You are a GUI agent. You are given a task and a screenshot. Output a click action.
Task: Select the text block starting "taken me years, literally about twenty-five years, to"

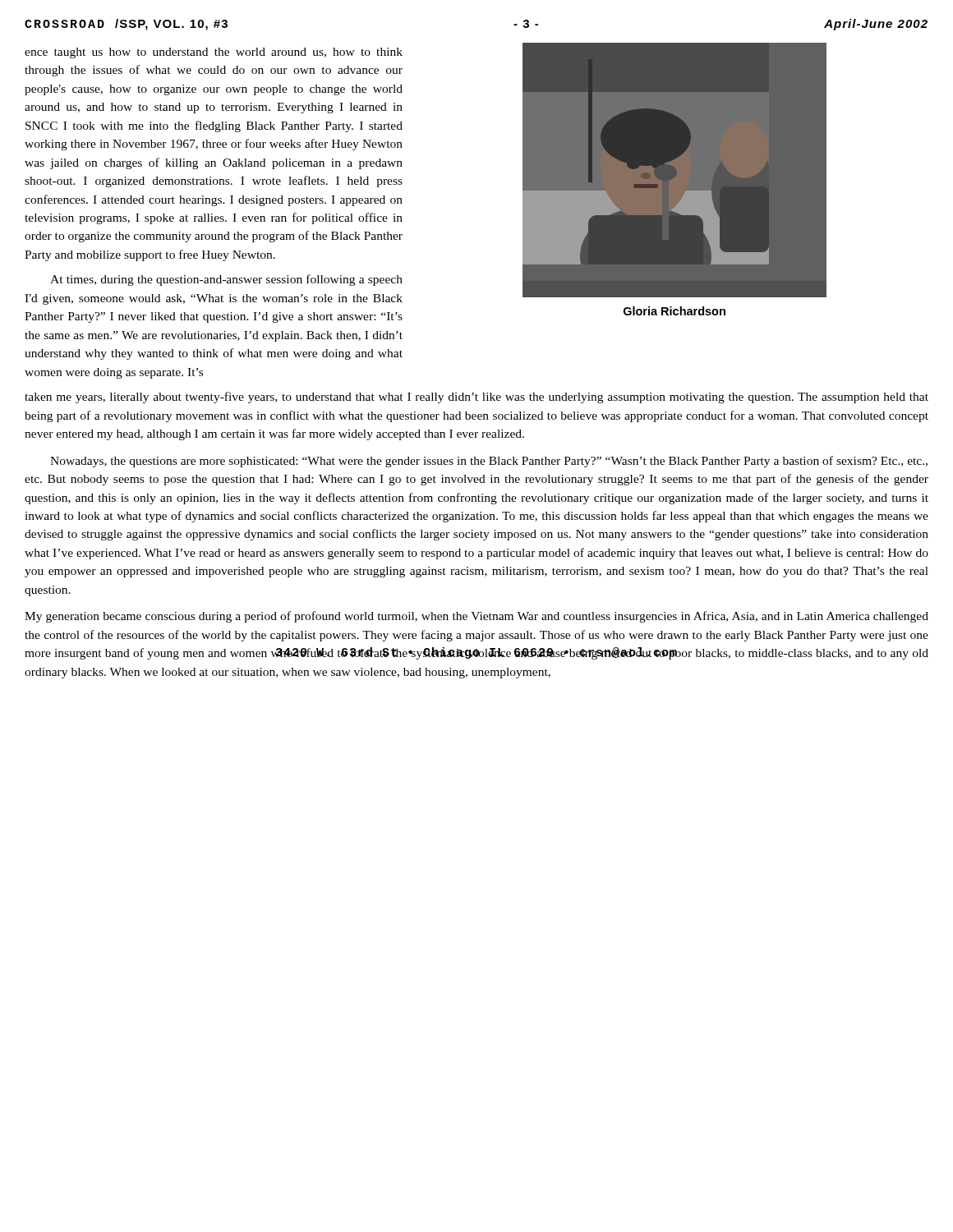(476, 415)
